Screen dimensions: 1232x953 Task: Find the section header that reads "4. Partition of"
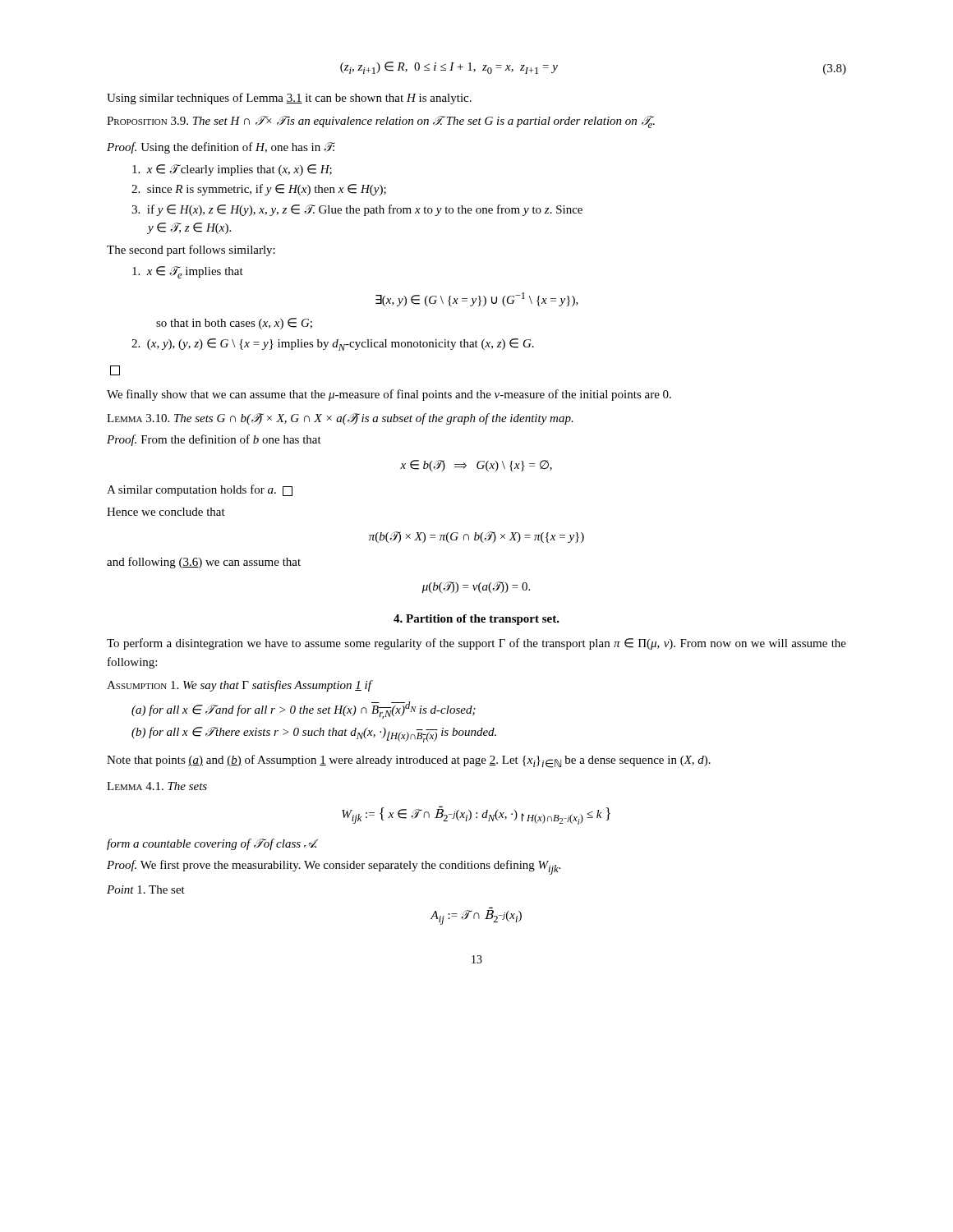pyautogui.click(x=476, y=618)
